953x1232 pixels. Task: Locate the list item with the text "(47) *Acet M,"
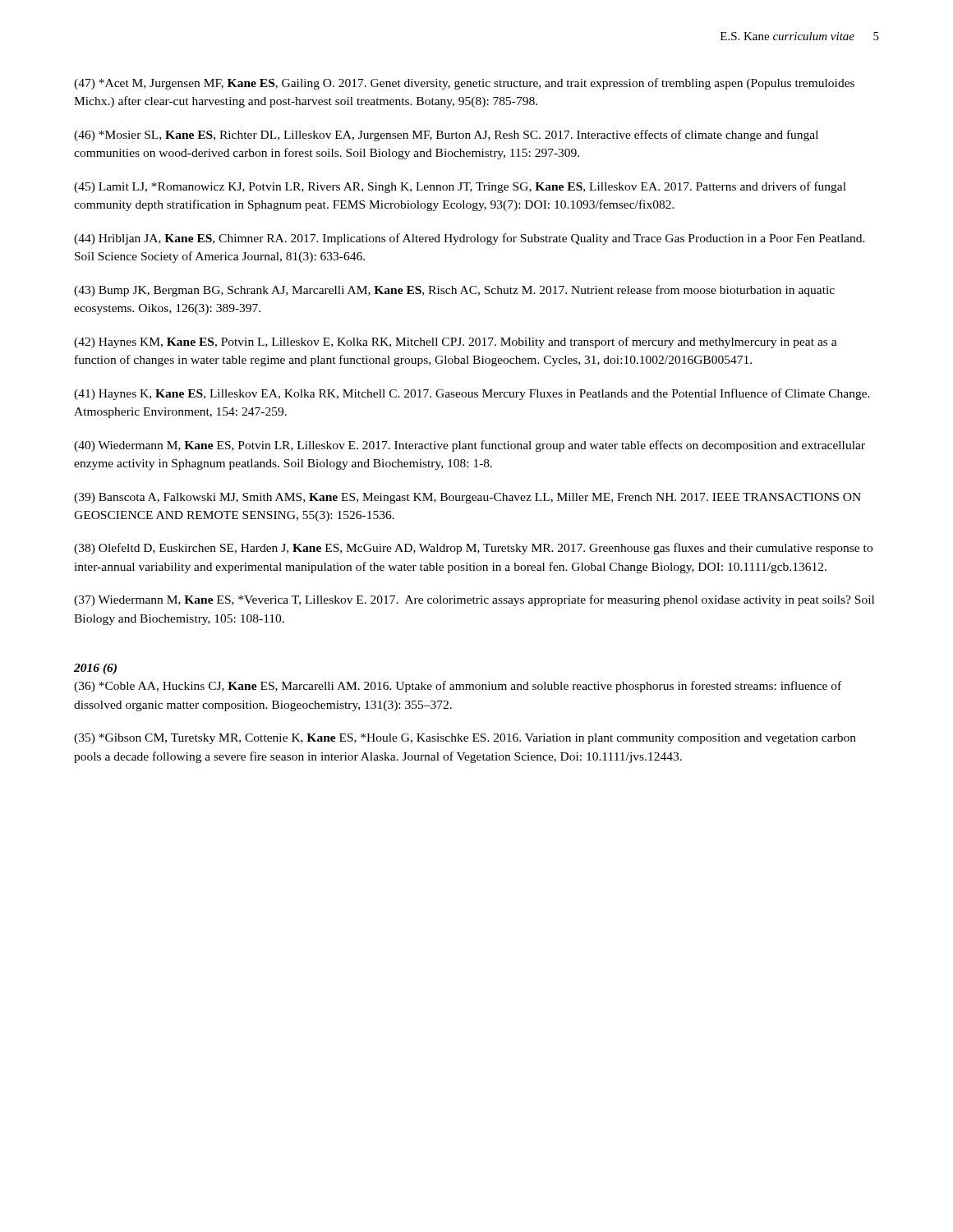pyautogui.click(x=464, y=92)
